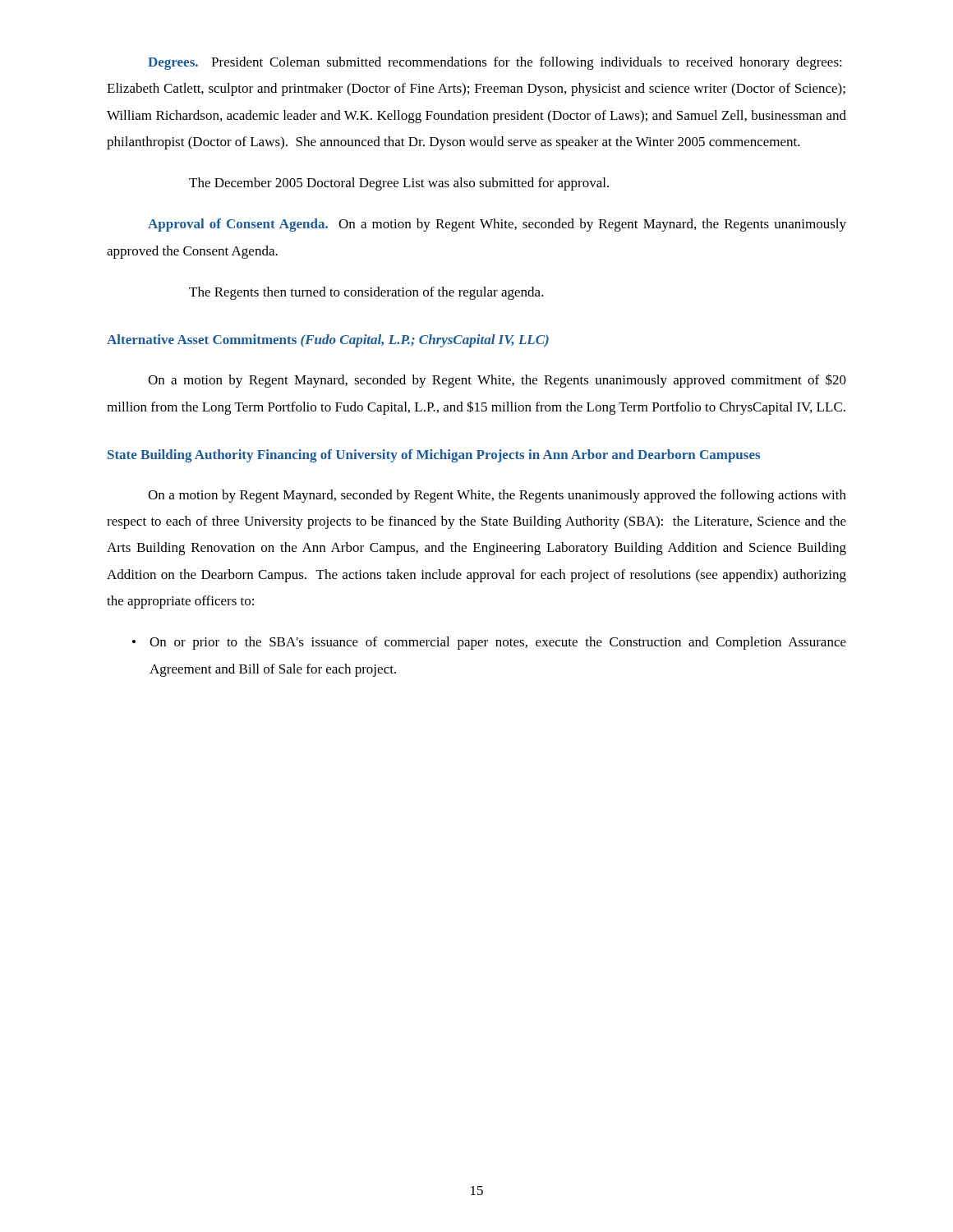Find the element starting "Alternative Asset Commitments"

476,341
